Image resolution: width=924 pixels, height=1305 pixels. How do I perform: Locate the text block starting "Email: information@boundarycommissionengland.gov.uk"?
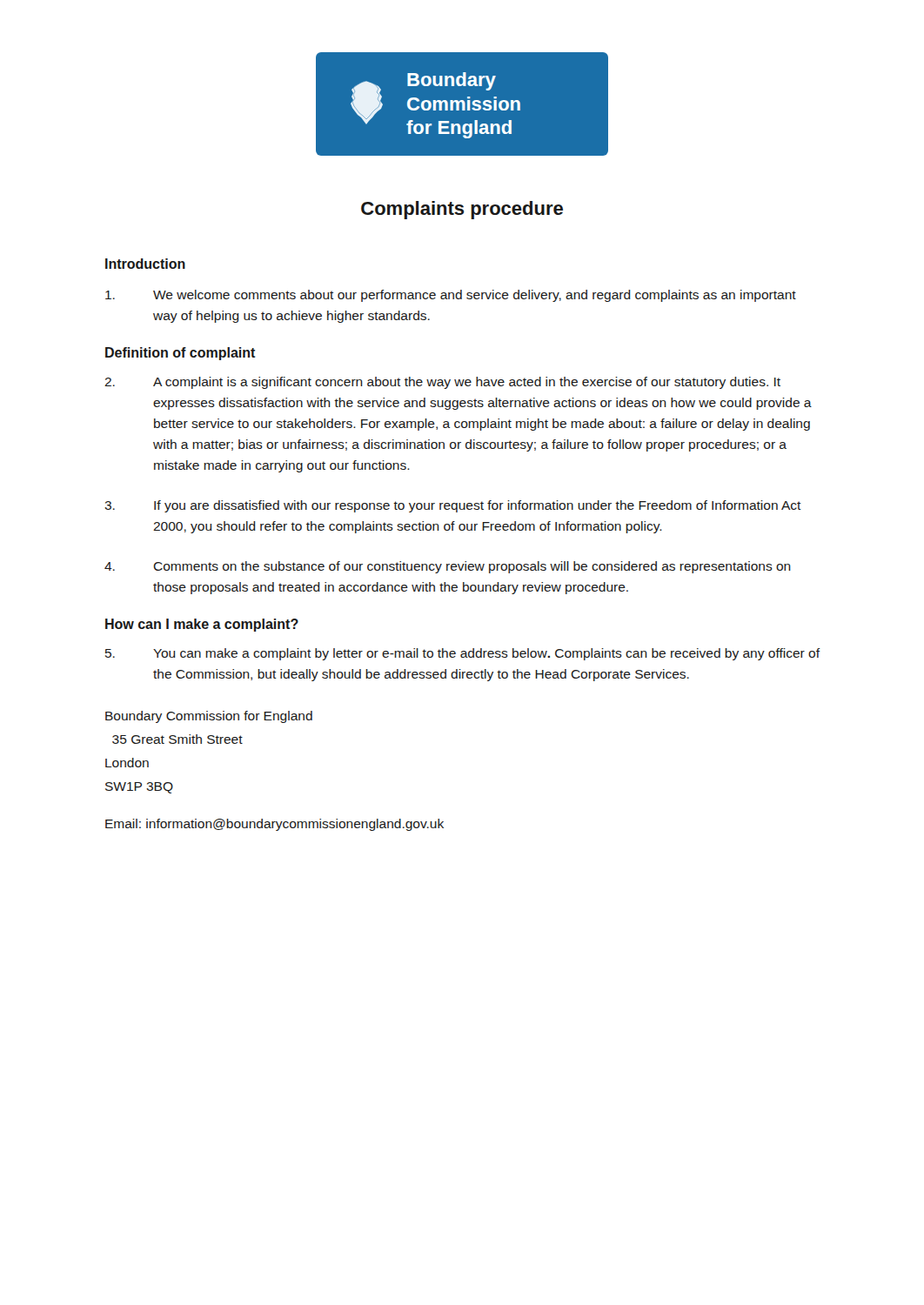274,824
